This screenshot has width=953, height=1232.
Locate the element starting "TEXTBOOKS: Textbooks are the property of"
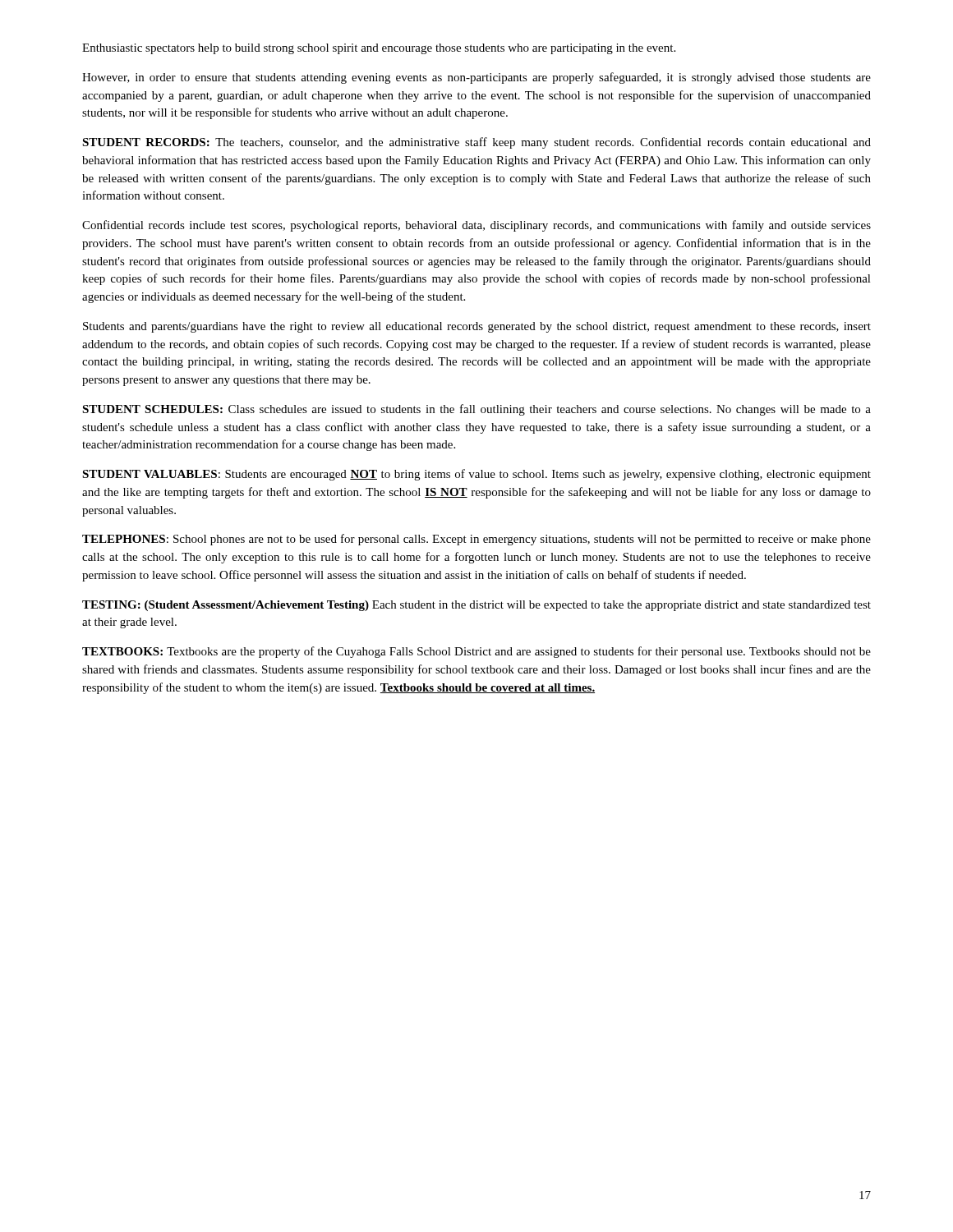pos(476,670)
